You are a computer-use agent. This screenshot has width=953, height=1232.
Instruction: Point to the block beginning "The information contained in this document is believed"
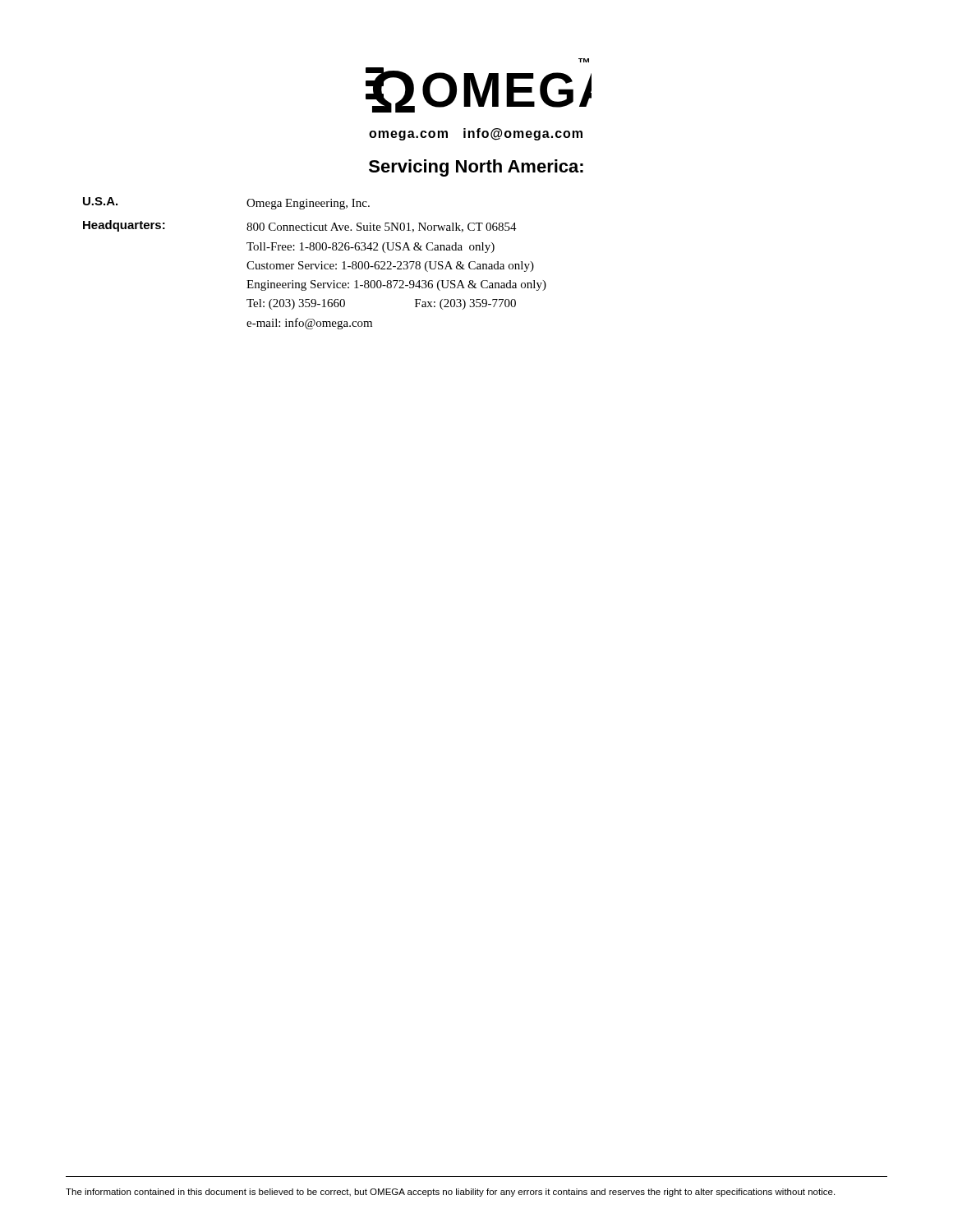coord(451,1192)
